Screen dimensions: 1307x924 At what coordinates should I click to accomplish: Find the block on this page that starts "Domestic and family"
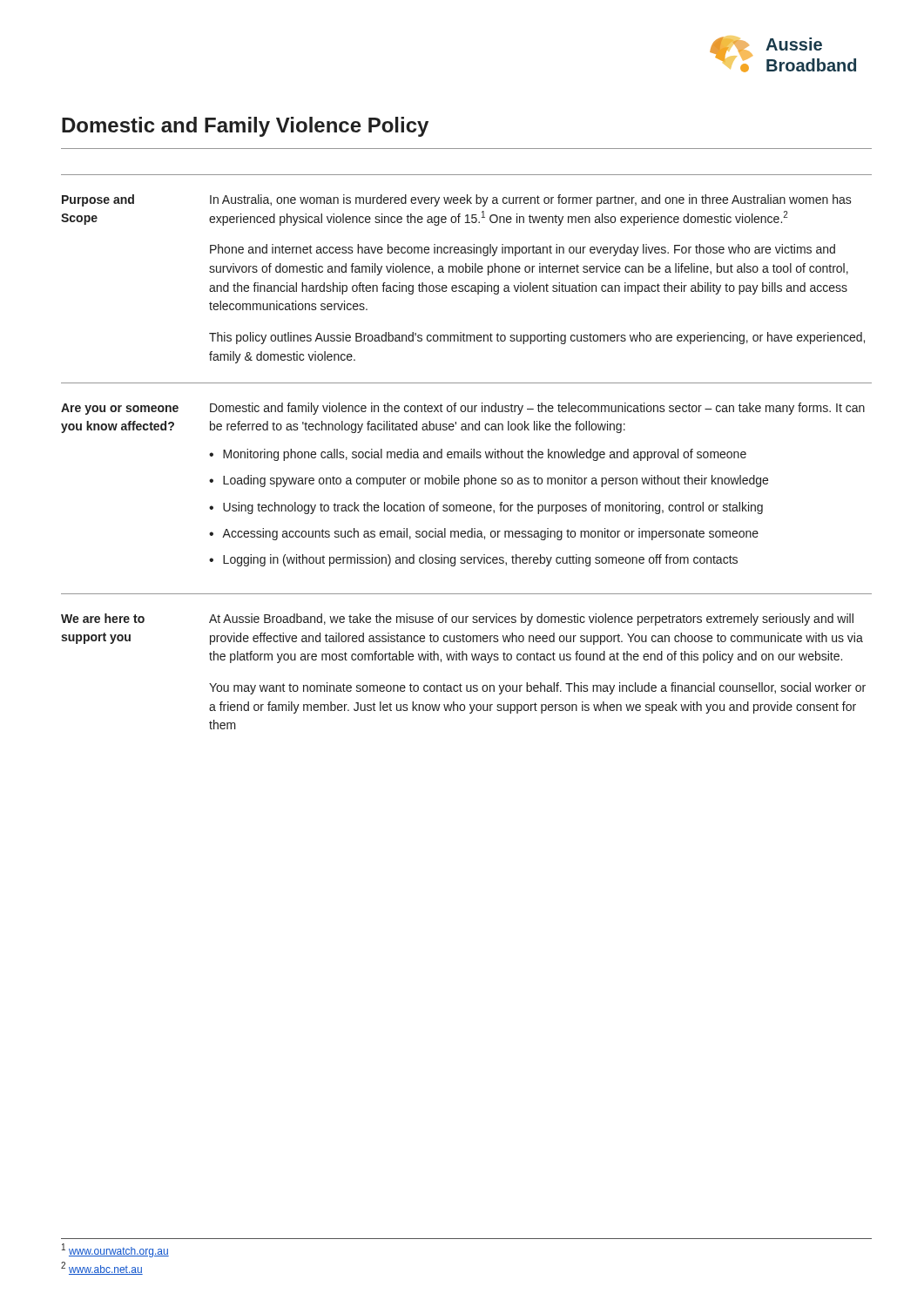click(540, 418)
